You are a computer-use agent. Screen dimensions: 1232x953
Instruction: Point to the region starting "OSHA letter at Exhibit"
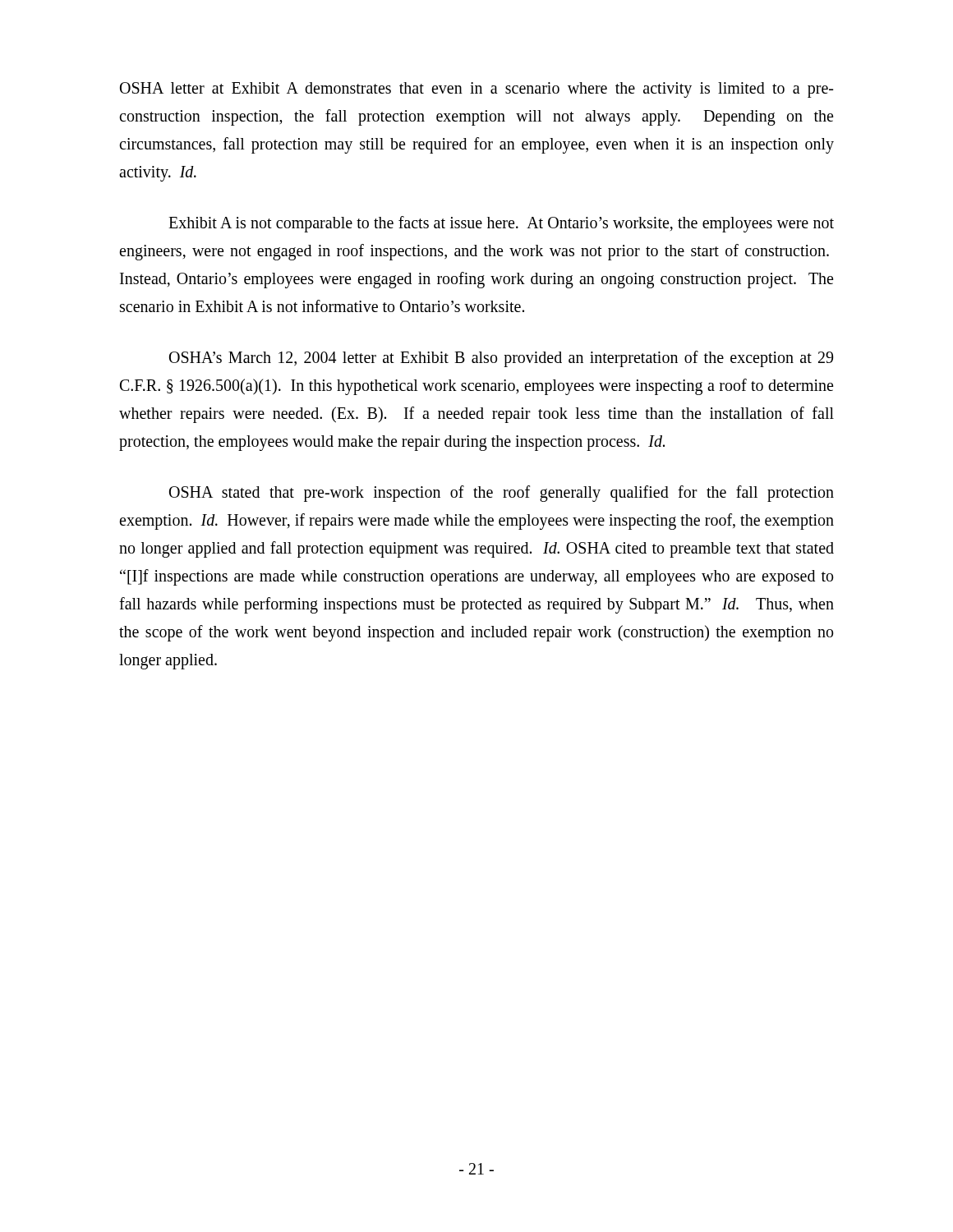476,130
